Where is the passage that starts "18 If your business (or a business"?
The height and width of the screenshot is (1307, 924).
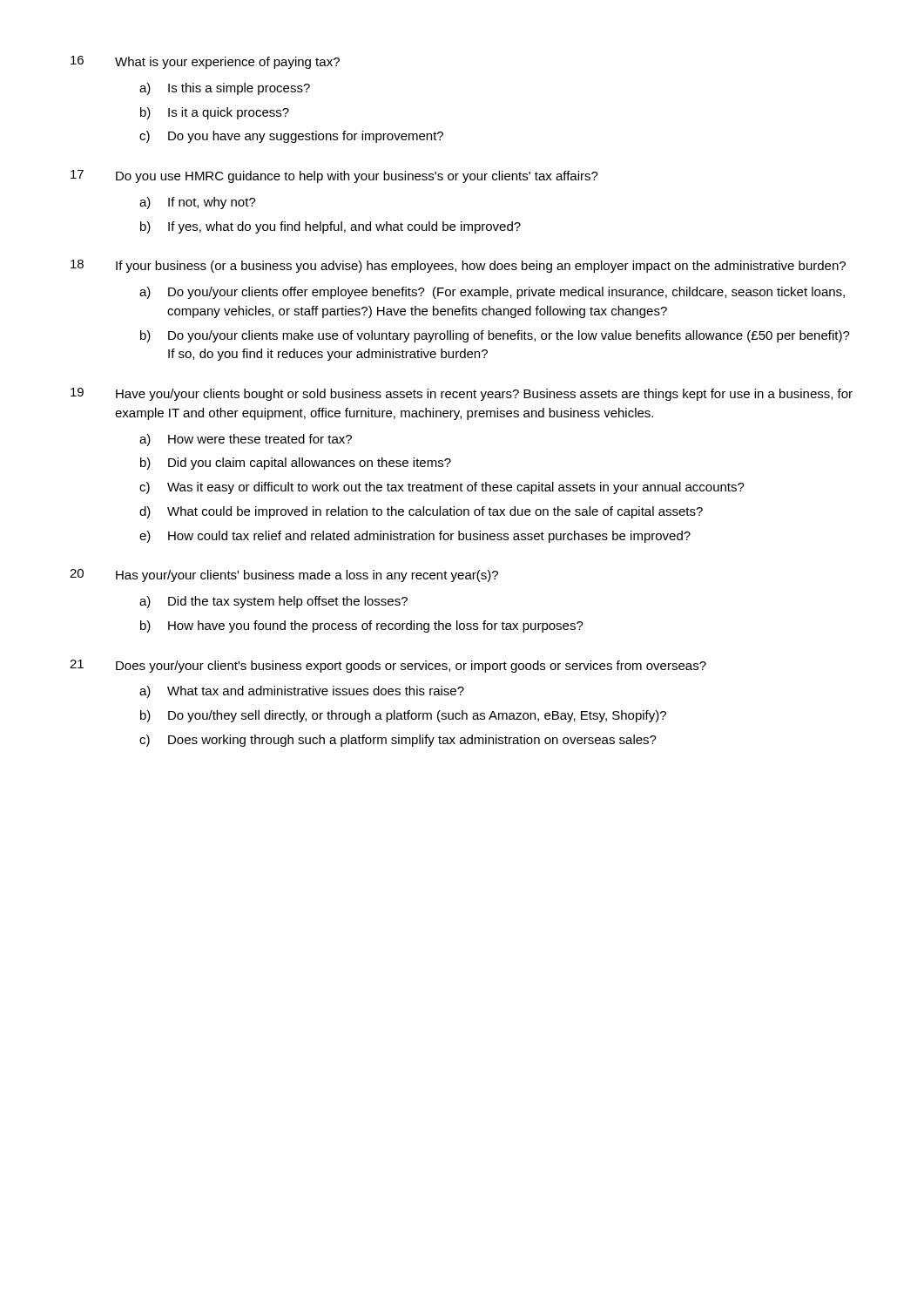(x=462, y=313)
